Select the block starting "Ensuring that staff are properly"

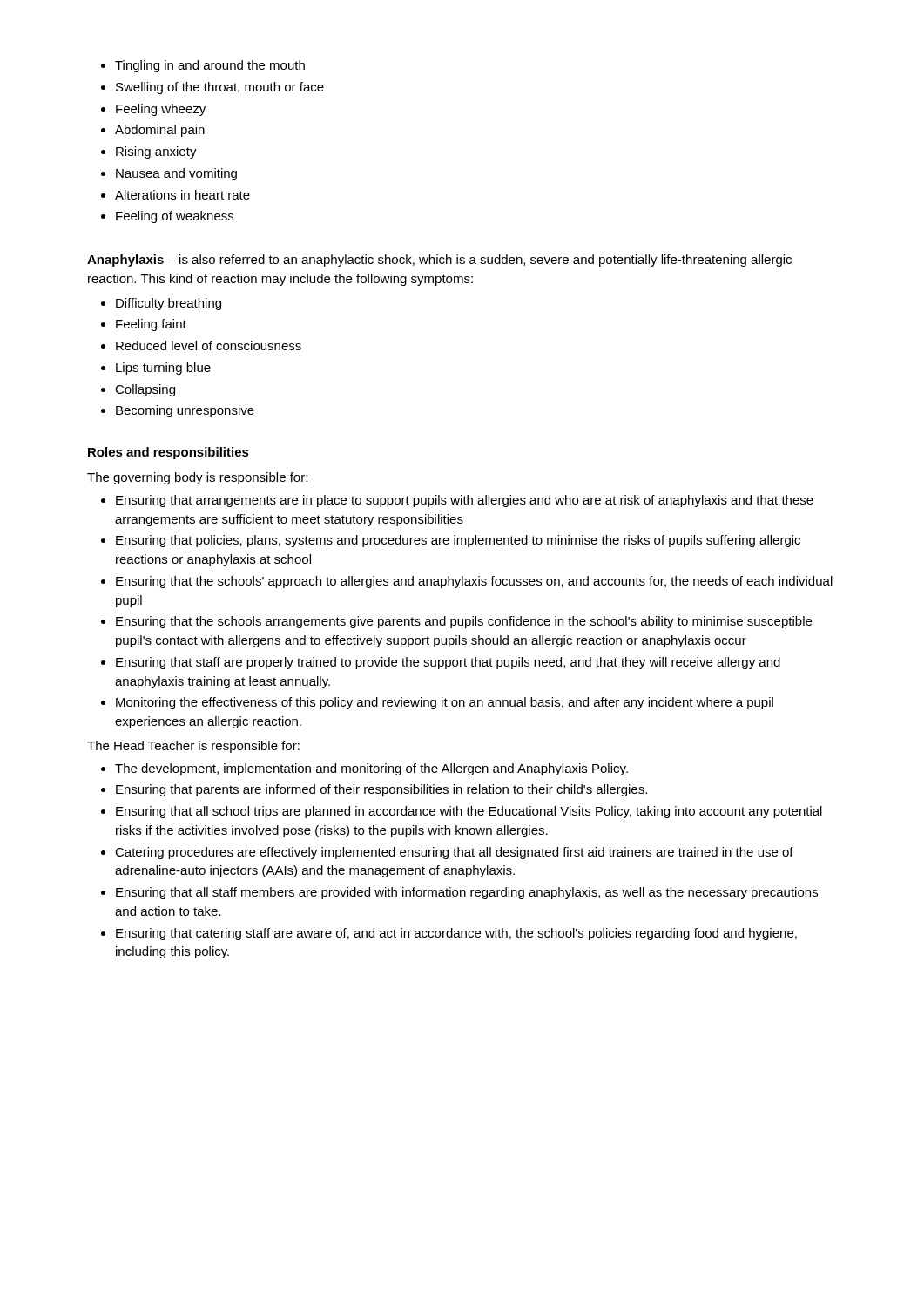point(448,671)
